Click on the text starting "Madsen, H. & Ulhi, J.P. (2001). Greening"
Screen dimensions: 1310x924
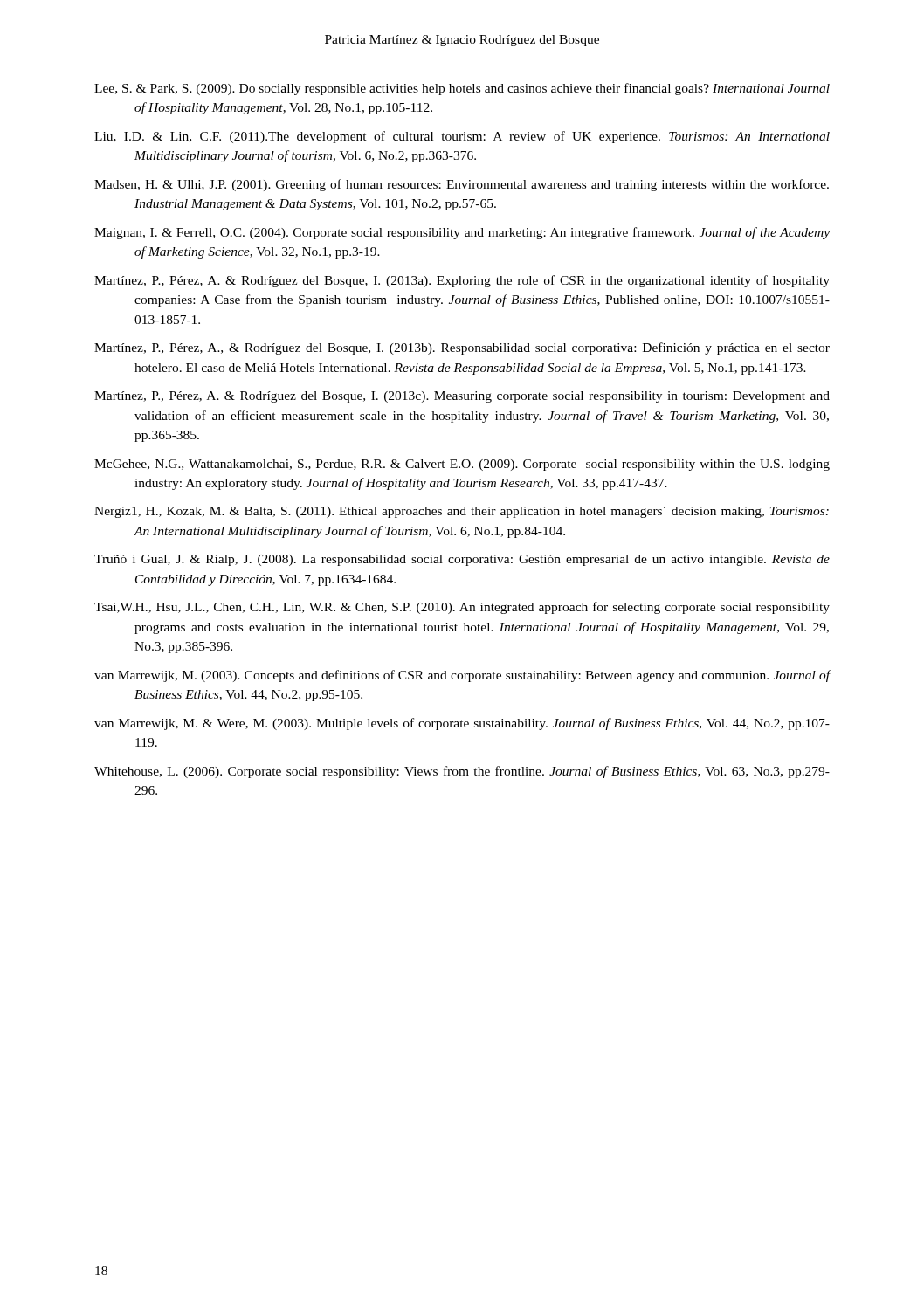(462, 194)
